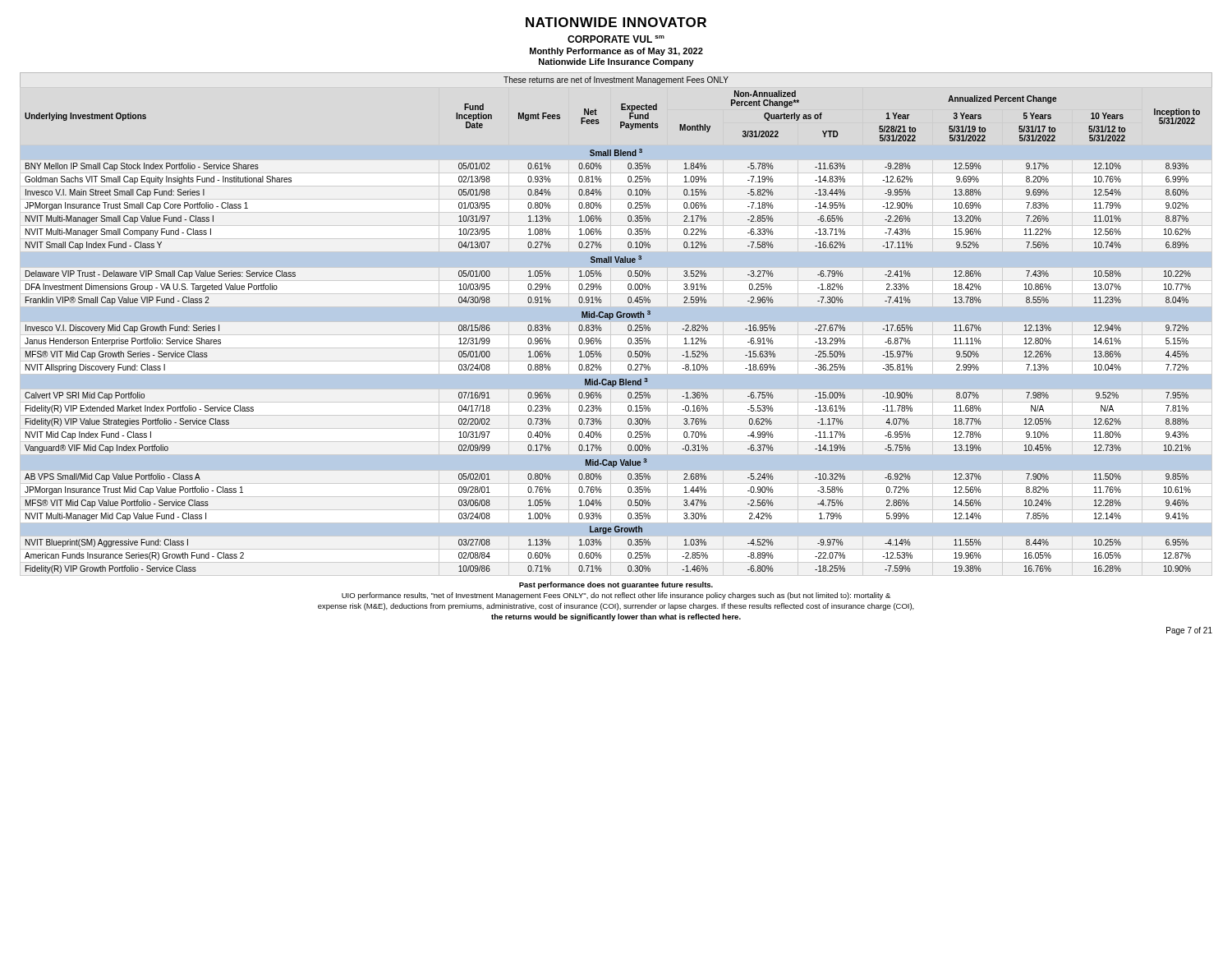Point to "Nationwide Life Insurance Company"

click(x=616, y=62)
